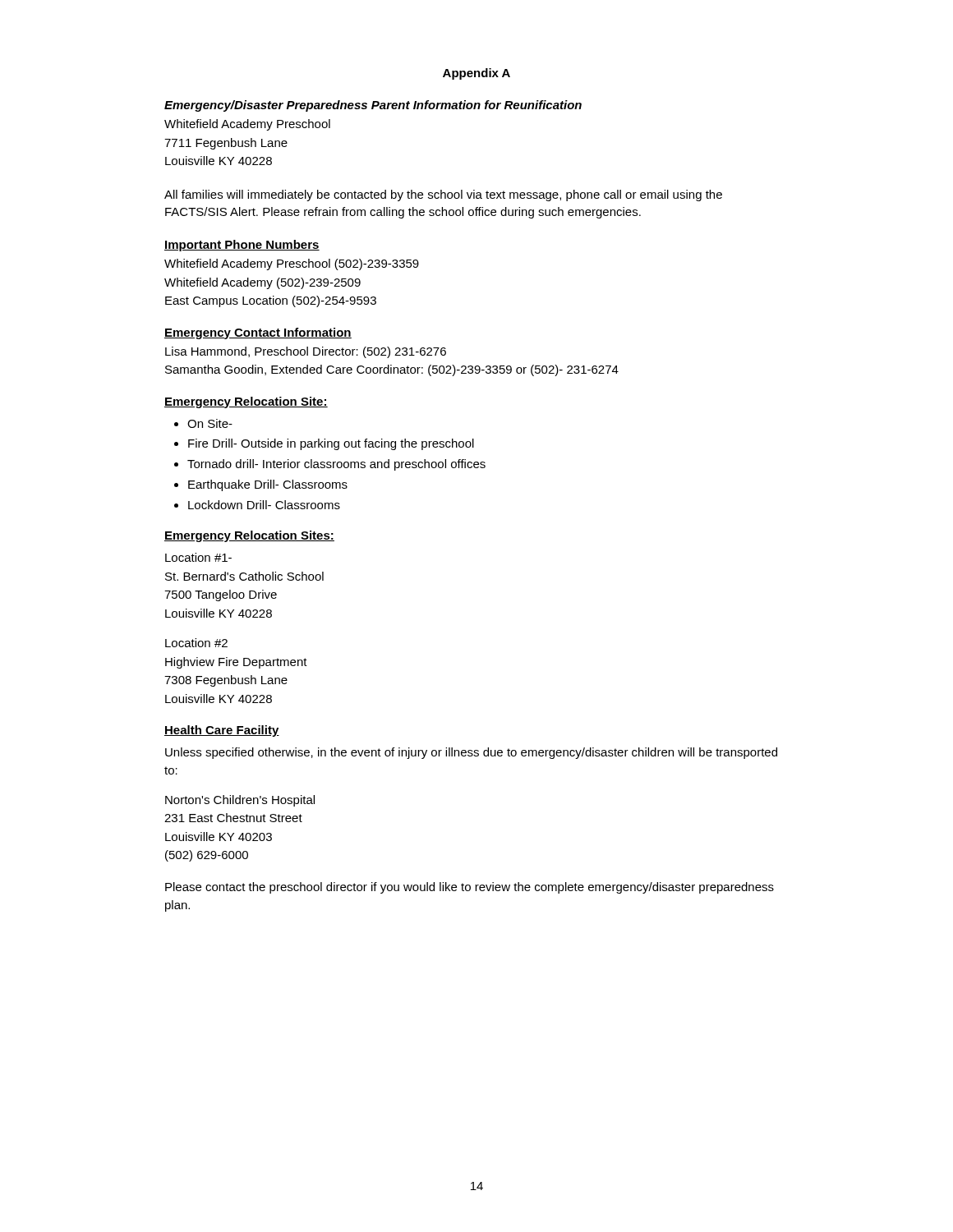Click on the element starting "All families will immediately be"
This screenshot has width=953, height=1232.
pyautogui.click(x=443, y=203)
